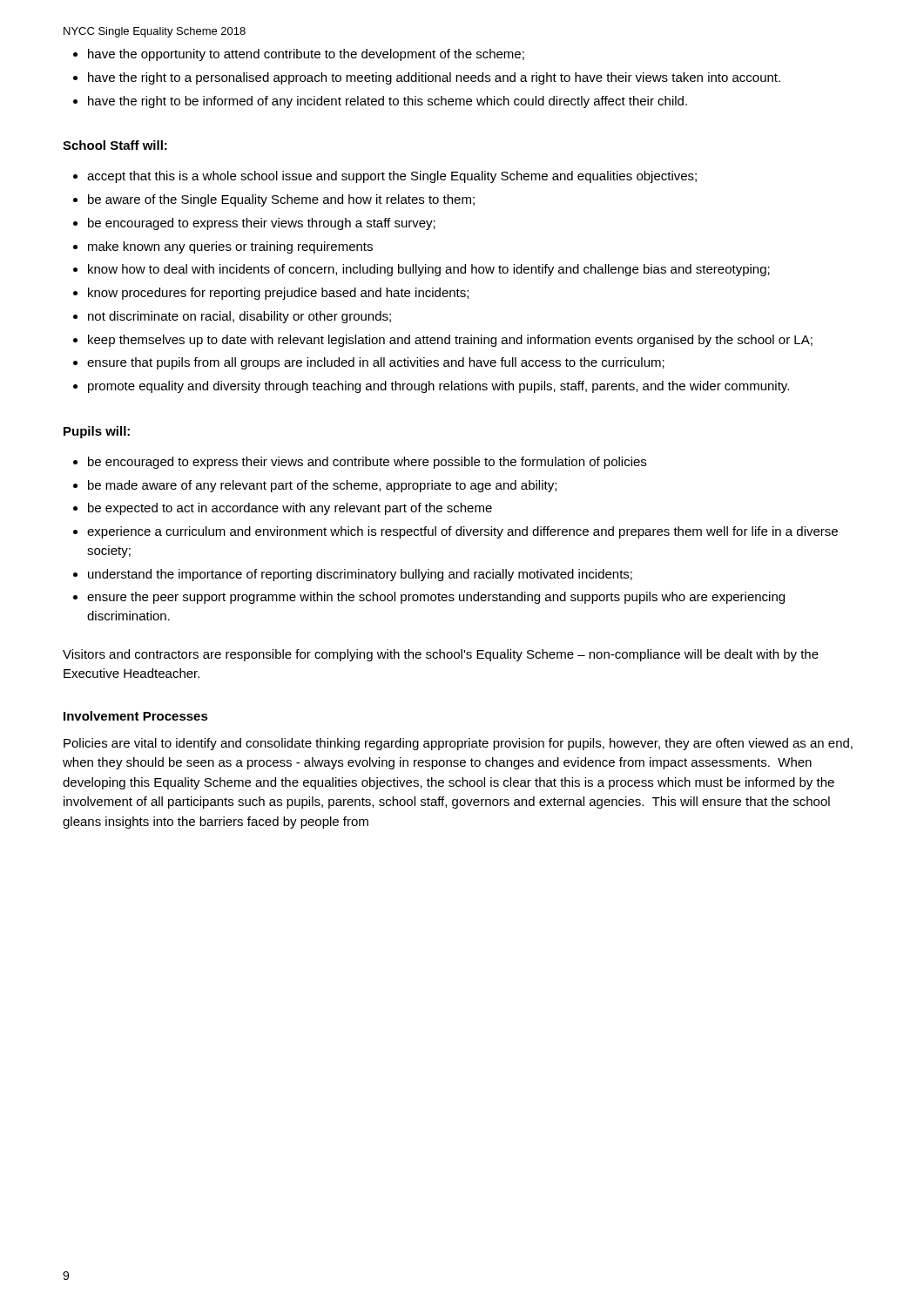
Task: Where is the passage that starts "accept that this is a whole"?
Action: [392, 176]
